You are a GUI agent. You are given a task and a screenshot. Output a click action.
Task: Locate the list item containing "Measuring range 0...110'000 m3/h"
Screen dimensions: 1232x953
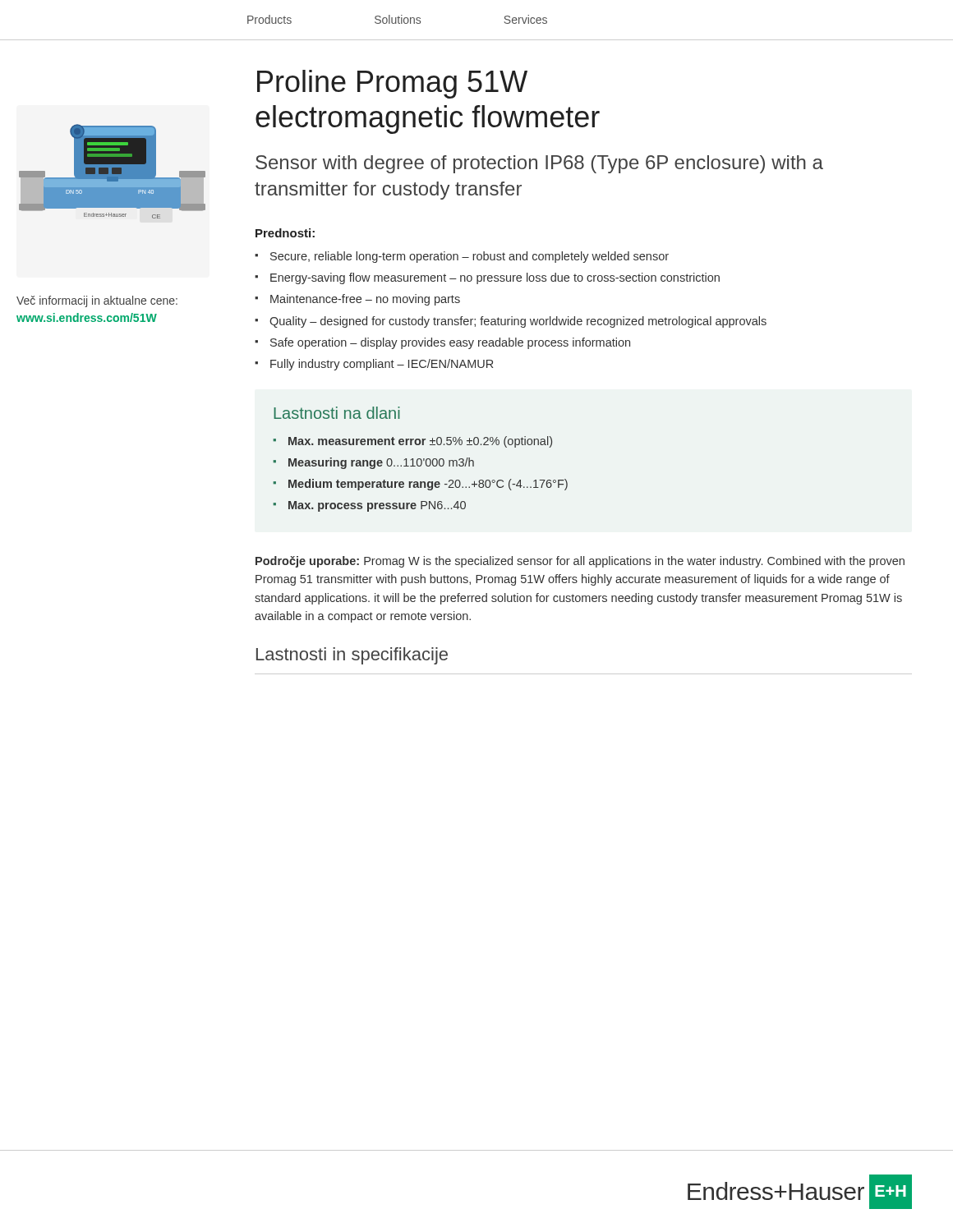(381, 462)
